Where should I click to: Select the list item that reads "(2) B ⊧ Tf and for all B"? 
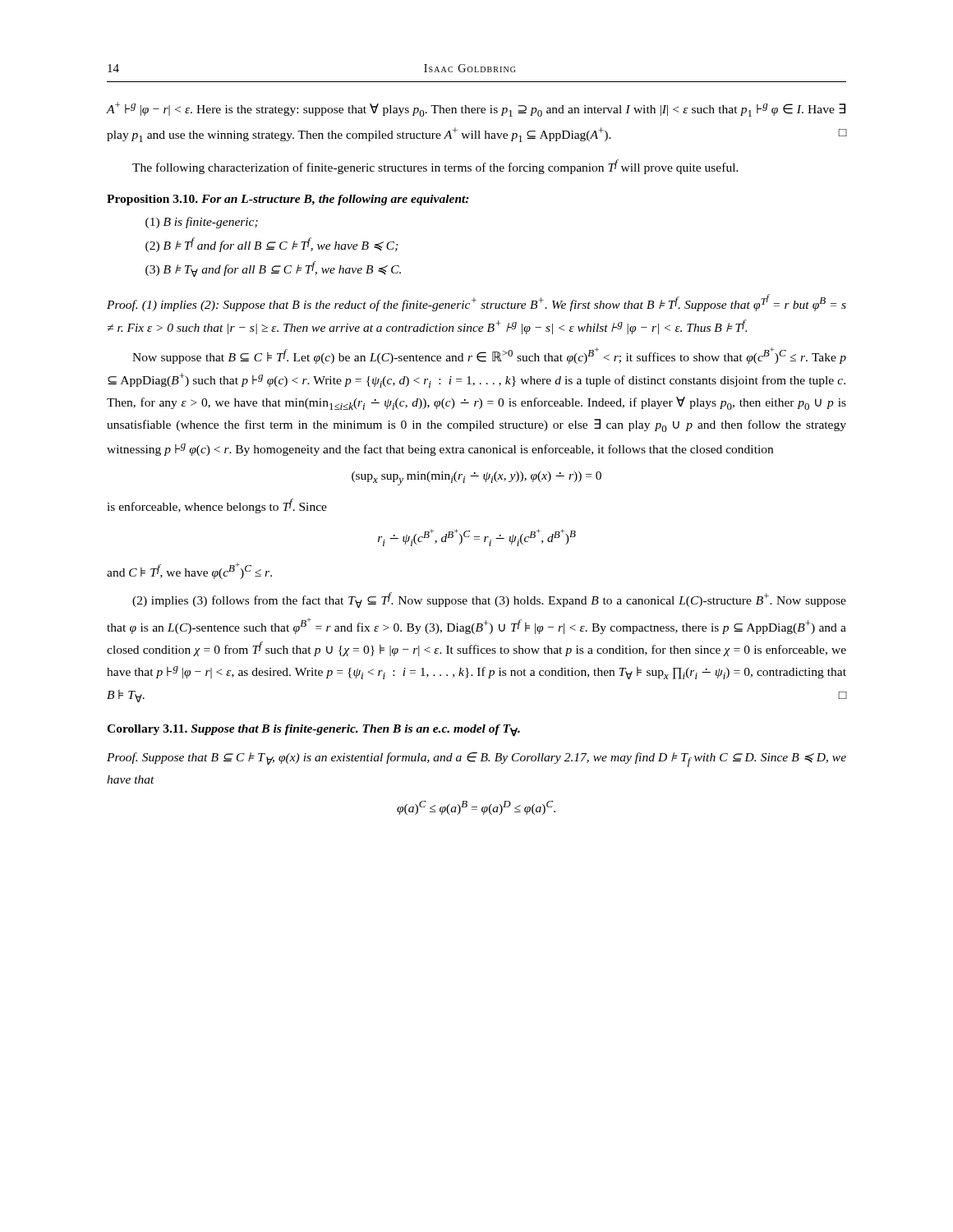pos(272,244)
